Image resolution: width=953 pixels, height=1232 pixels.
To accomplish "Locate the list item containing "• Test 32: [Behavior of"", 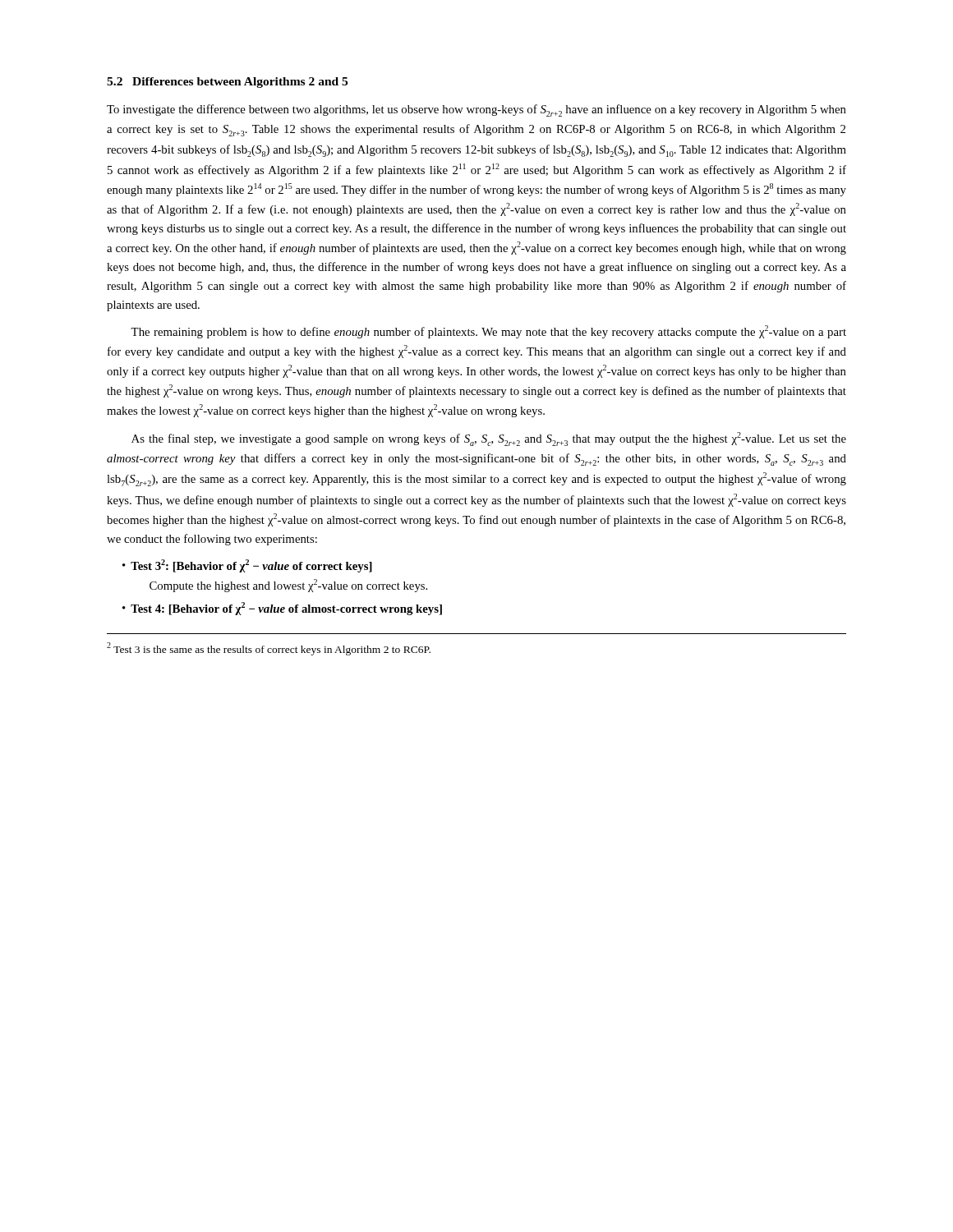I will [275, 576].
